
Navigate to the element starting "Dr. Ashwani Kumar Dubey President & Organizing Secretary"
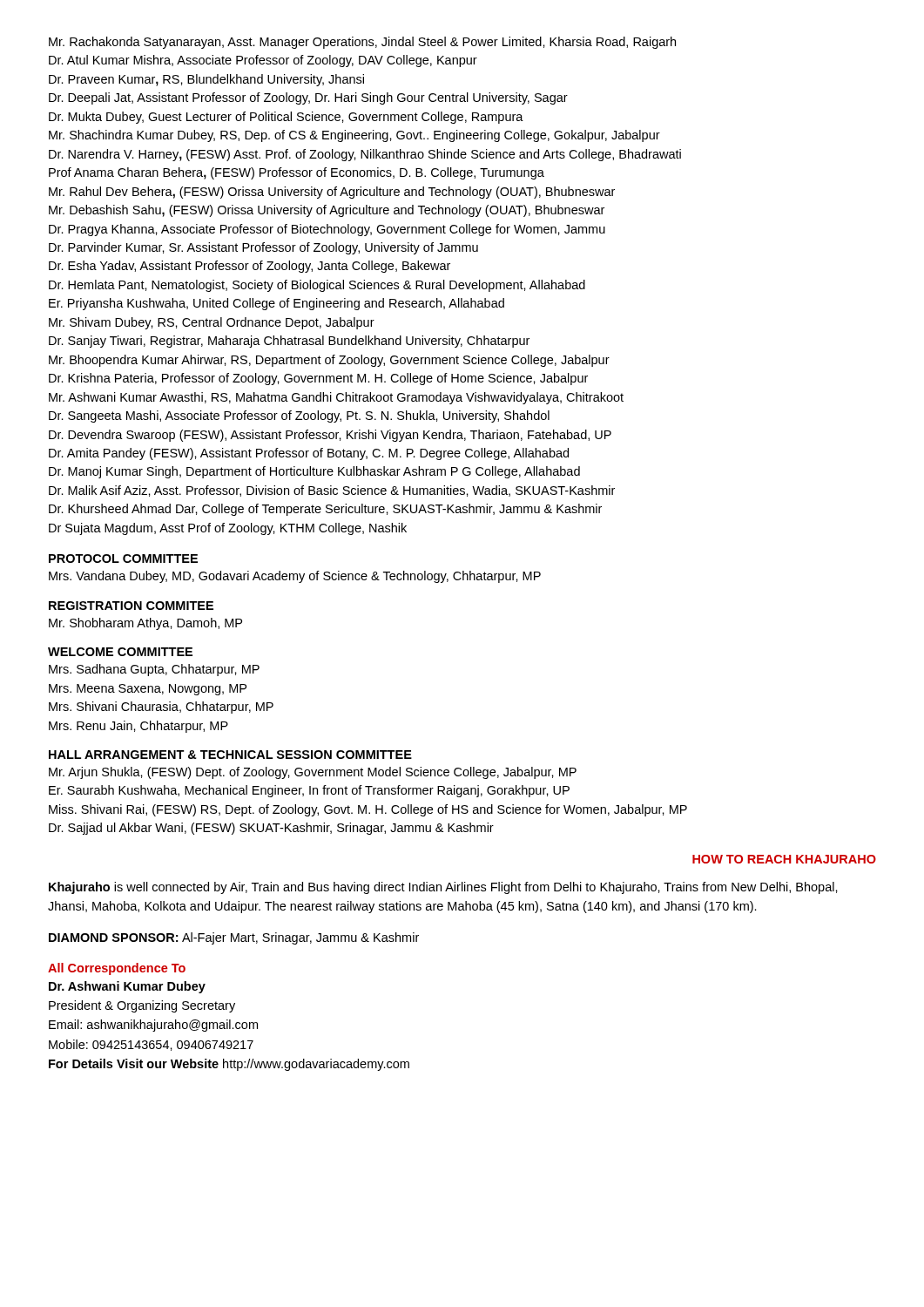click(127, 987)
